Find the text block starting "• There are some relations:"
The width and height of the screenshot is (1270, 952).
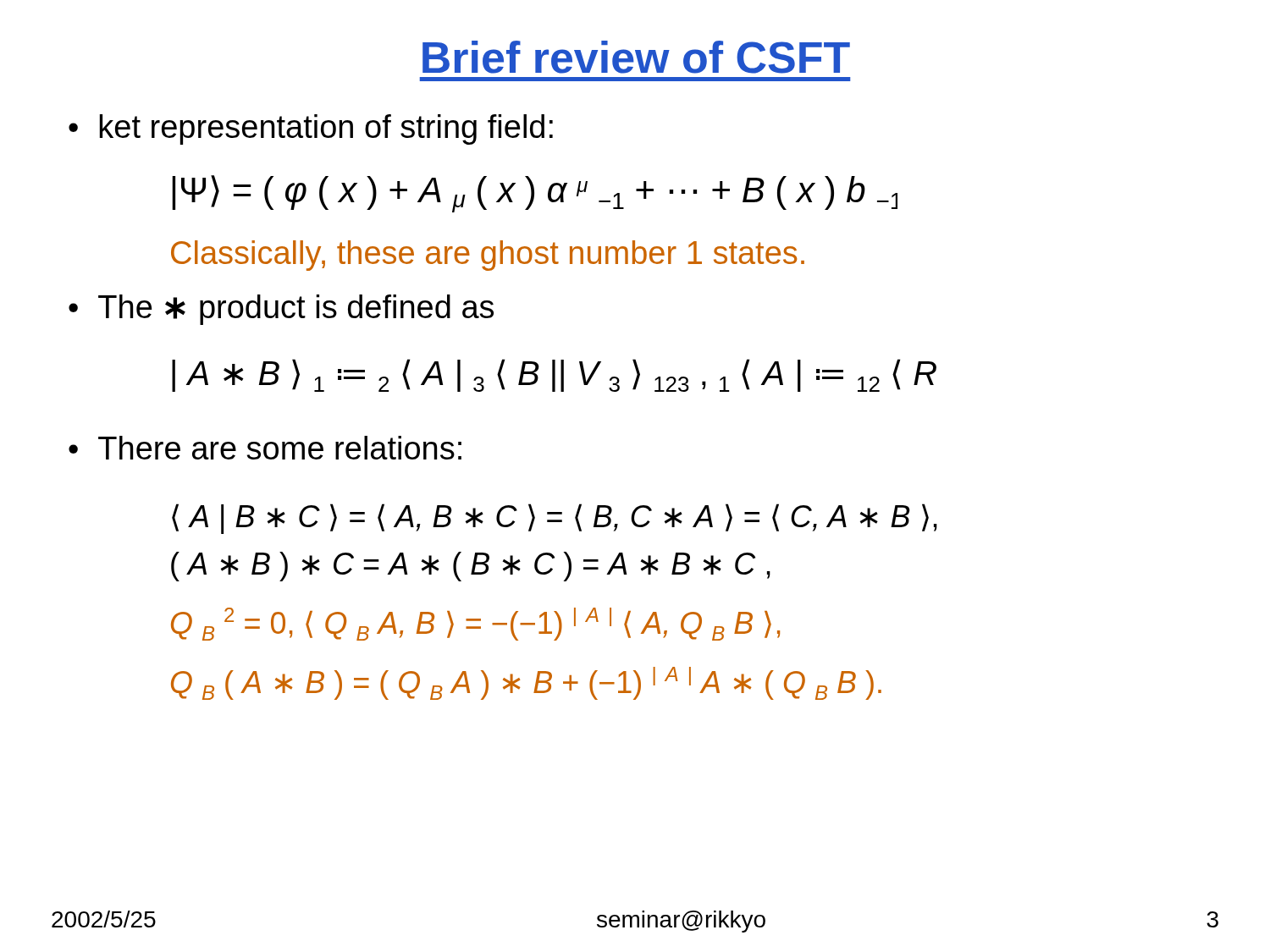(x=266, y=449)
